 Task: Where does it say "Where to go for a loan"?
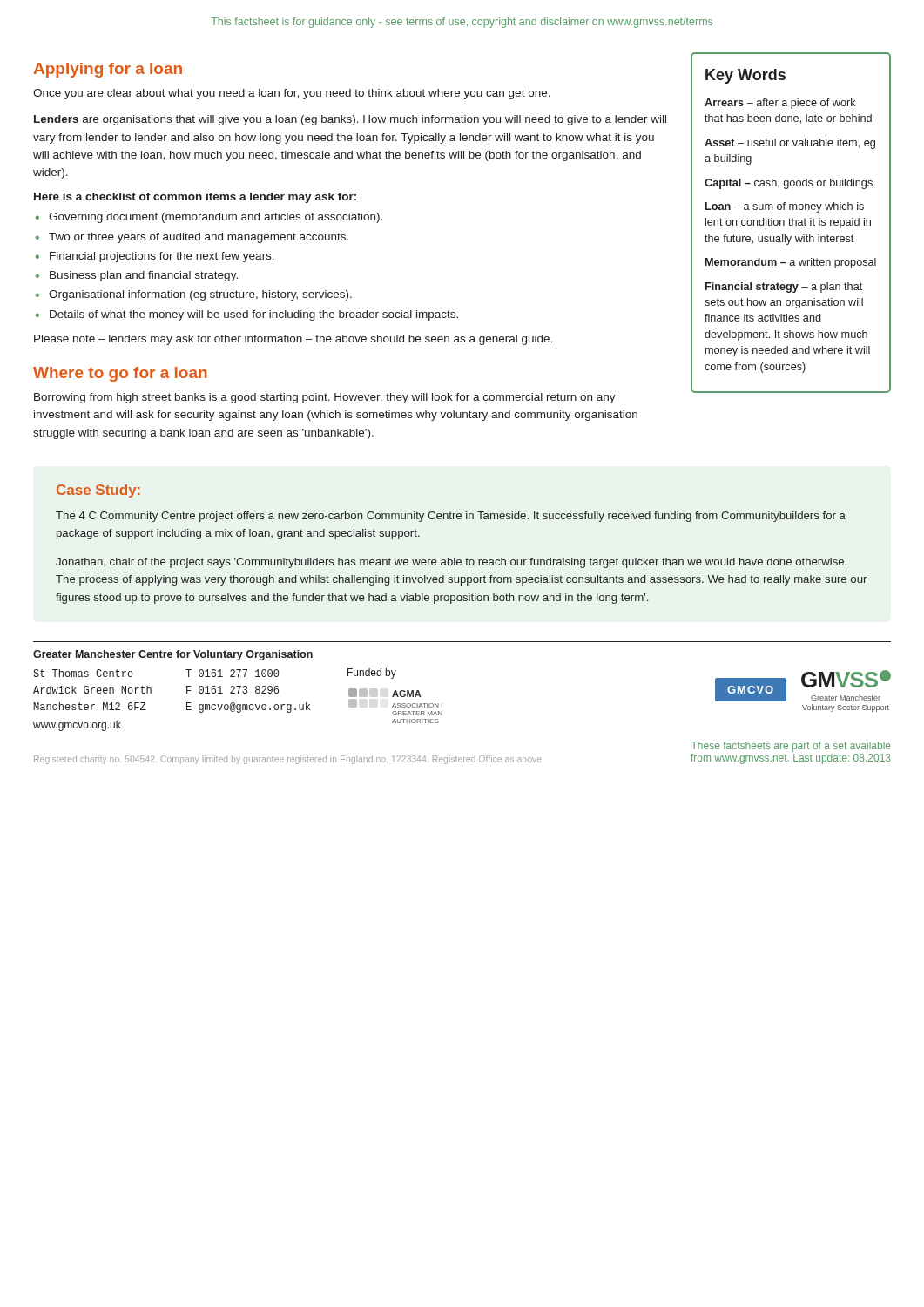[120, 372]
